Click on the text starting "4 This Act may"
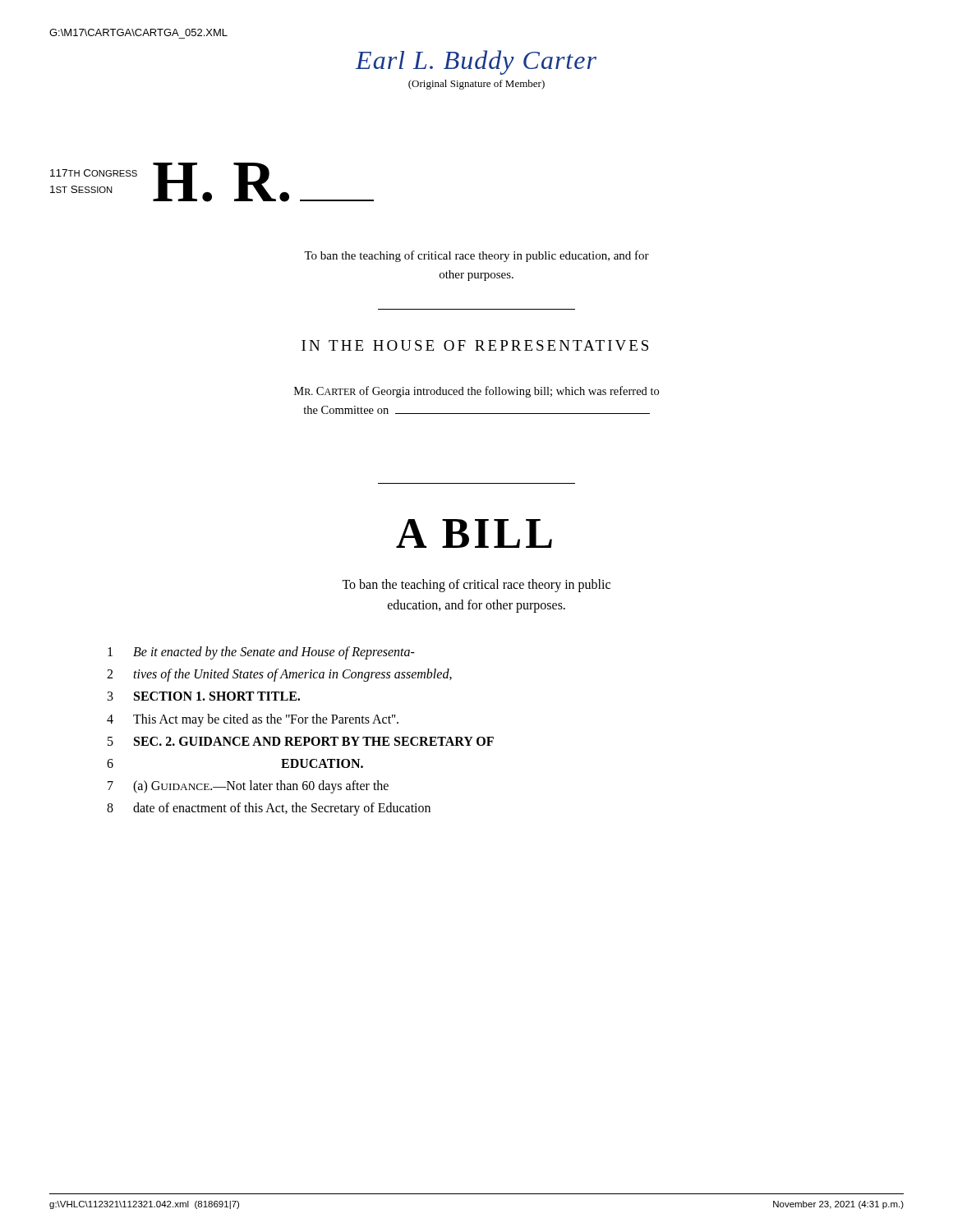The width and height of the screenshot is (953, 1232). coord(253,720)
